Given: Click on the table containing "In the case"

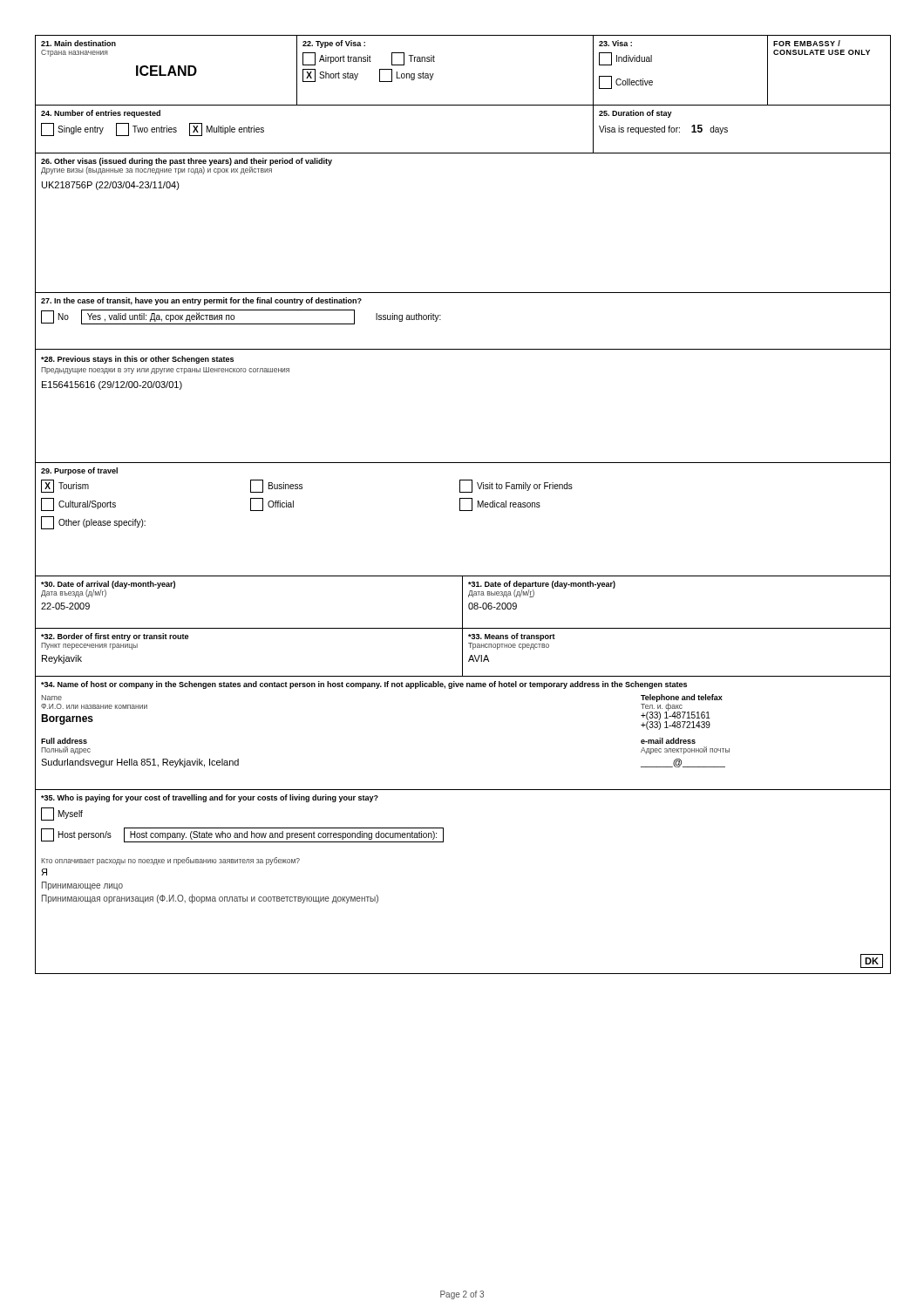Looking at the screenshot, I should (463, 321).
